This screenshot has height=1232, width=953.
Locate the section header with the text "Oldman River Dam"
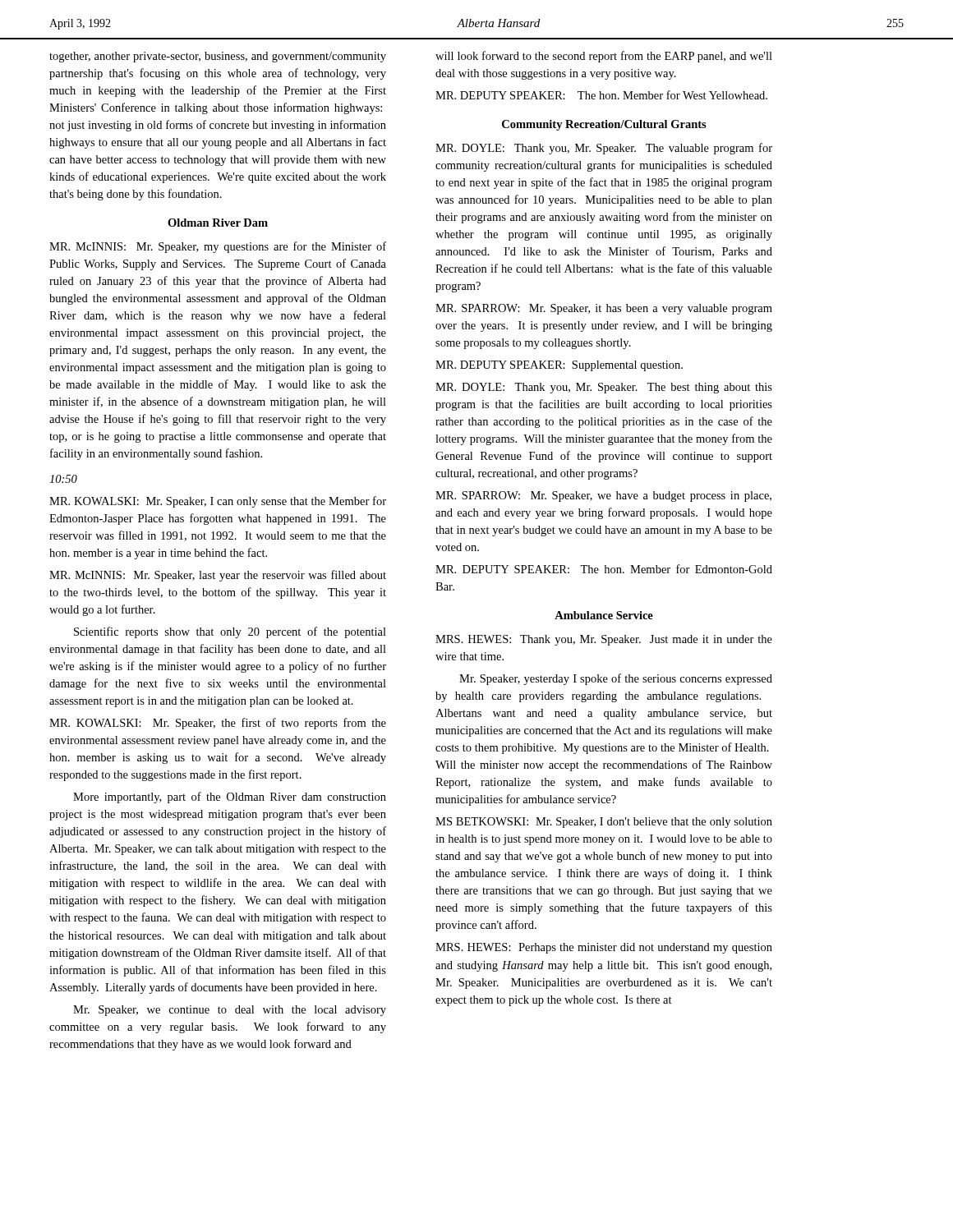pyautogui.click(x=218, y=222)
